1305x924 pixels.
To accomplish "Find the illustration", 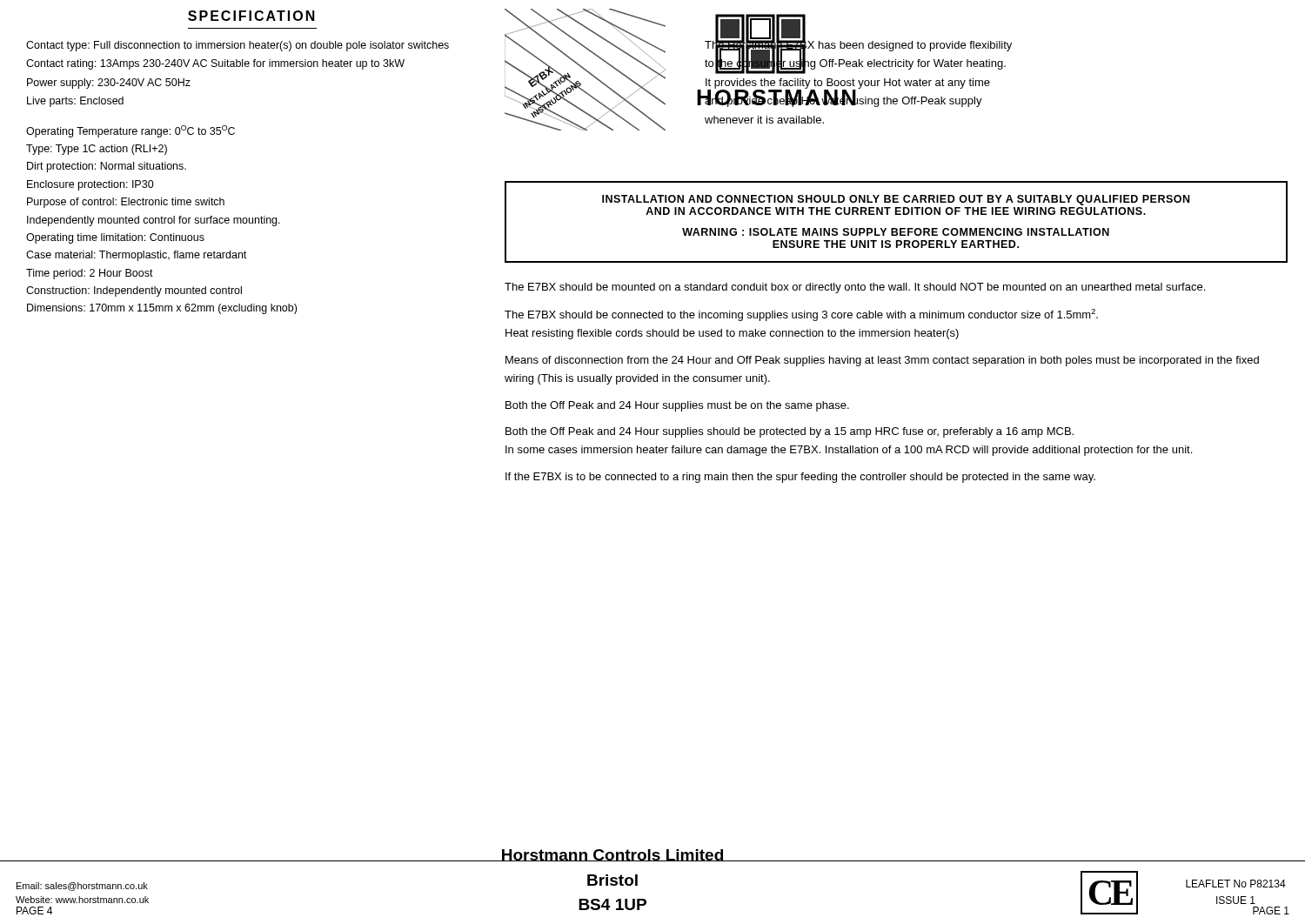I will coord(587,71).
